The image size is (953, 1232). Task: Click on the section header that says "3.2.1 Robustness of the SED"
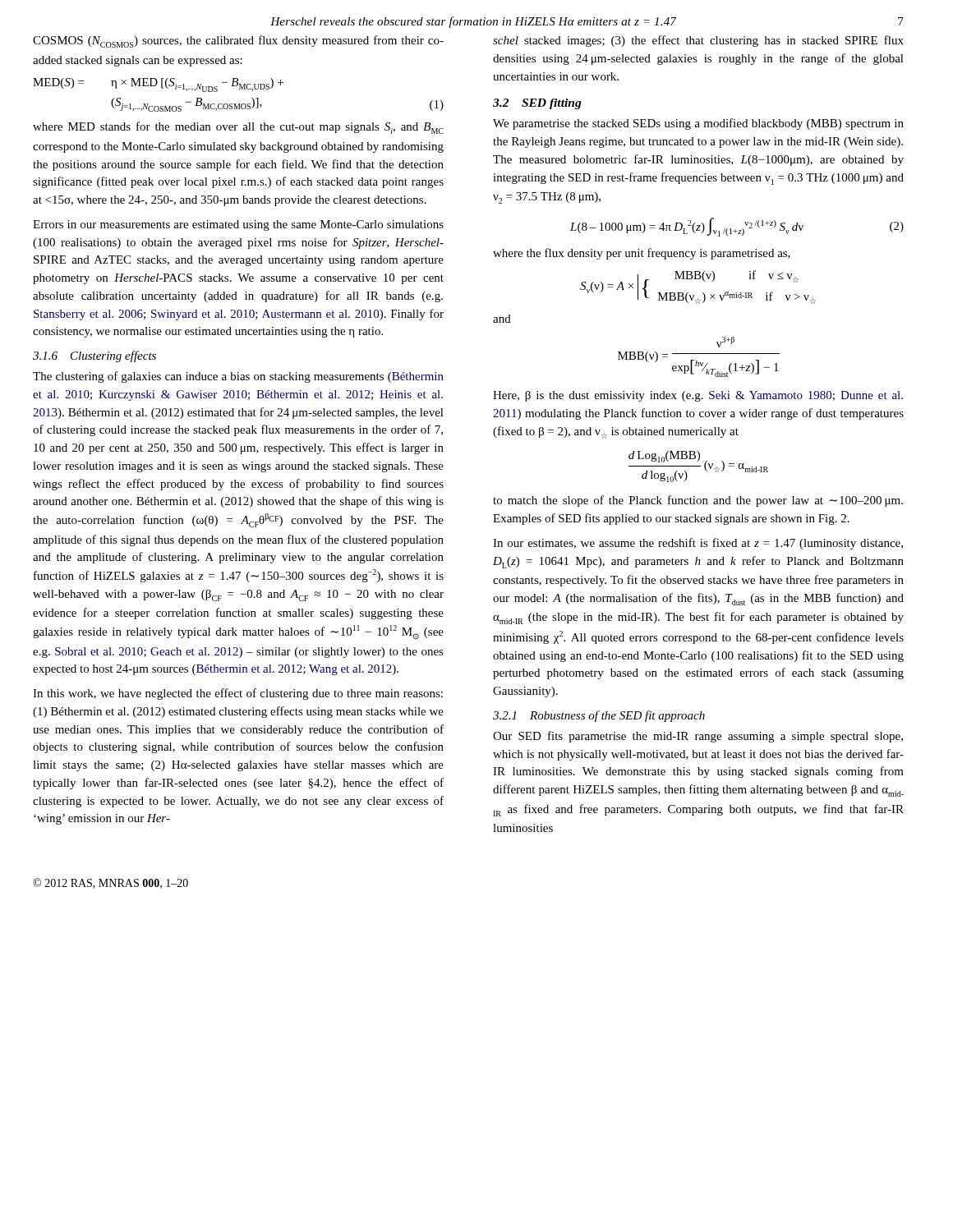click(599, 715)
